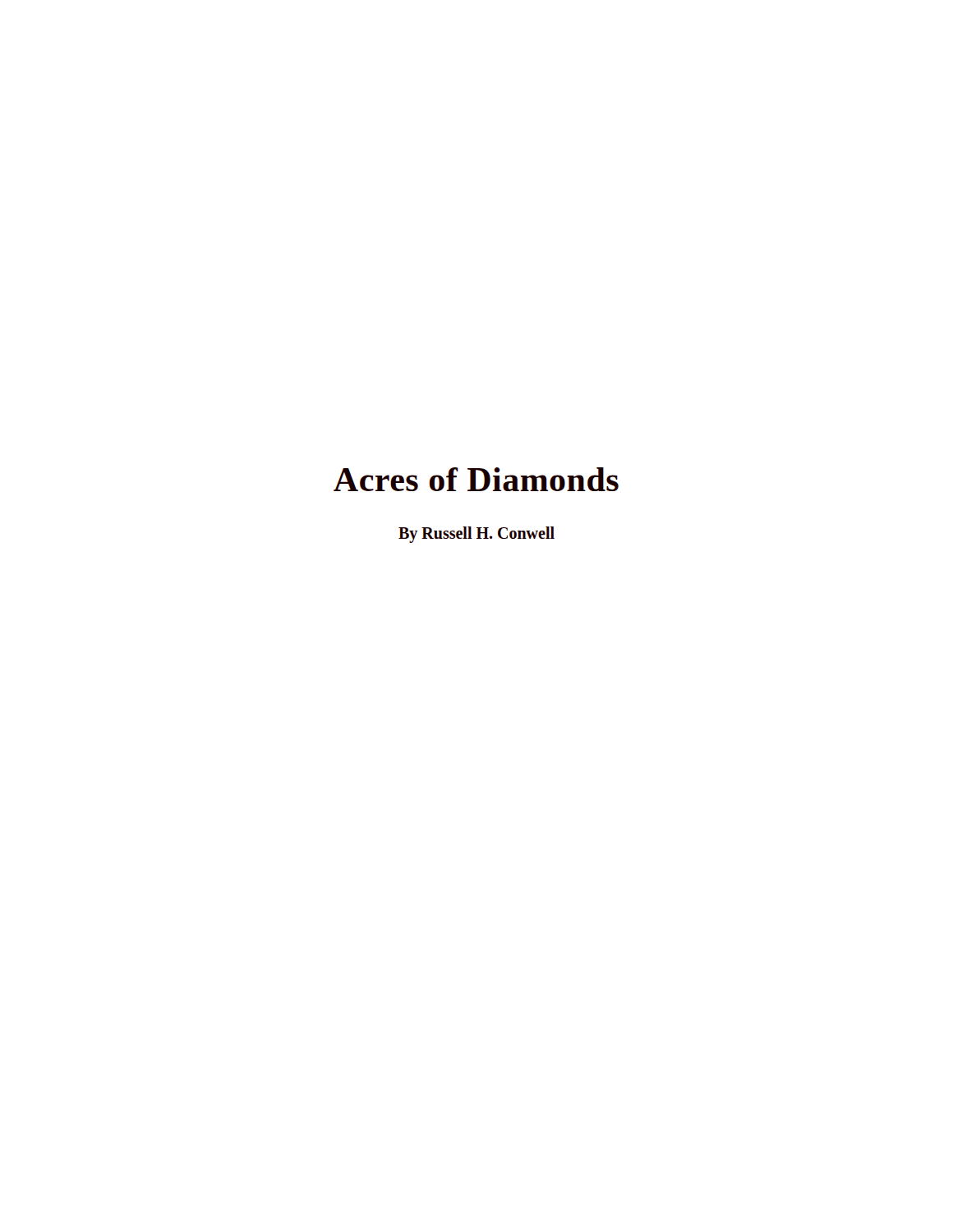Select the region starting "By Russell H. Conwell"
953x1232 pixels.
pyautogui.click(x=476, y=533)
